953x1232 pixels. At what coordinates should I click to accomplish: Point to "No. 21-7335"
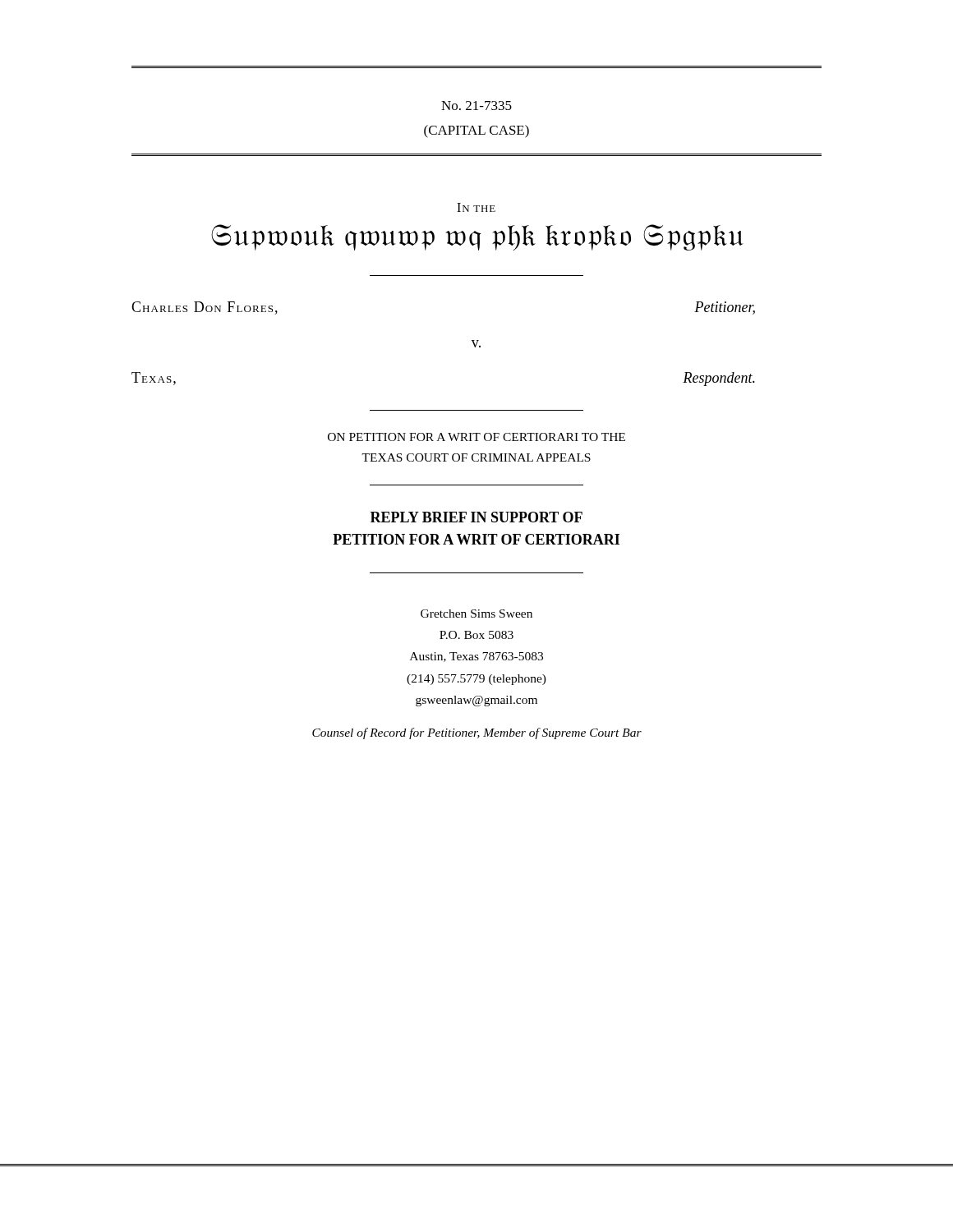coord(476,106)
